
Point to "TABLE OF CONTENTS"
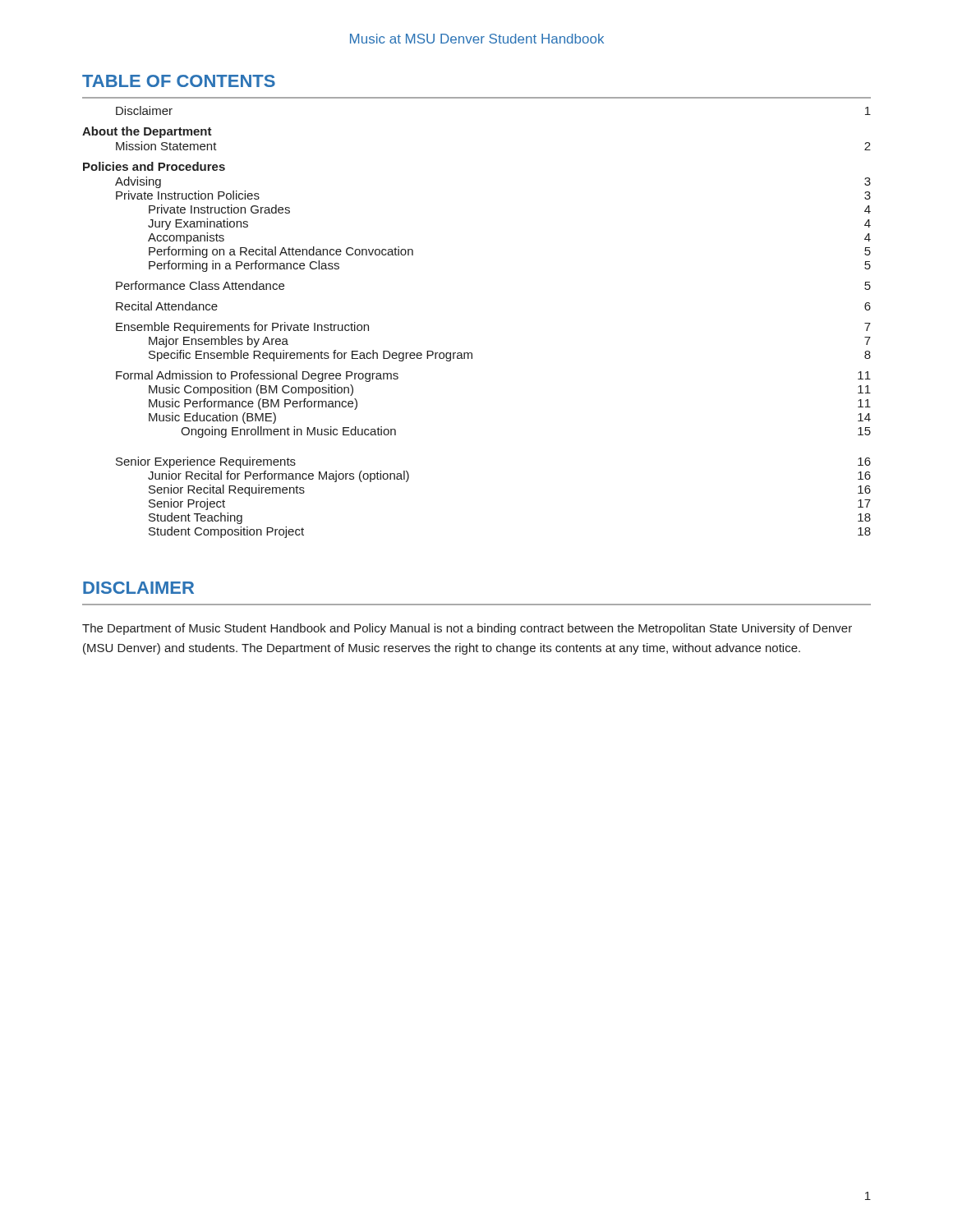point(476,85)
